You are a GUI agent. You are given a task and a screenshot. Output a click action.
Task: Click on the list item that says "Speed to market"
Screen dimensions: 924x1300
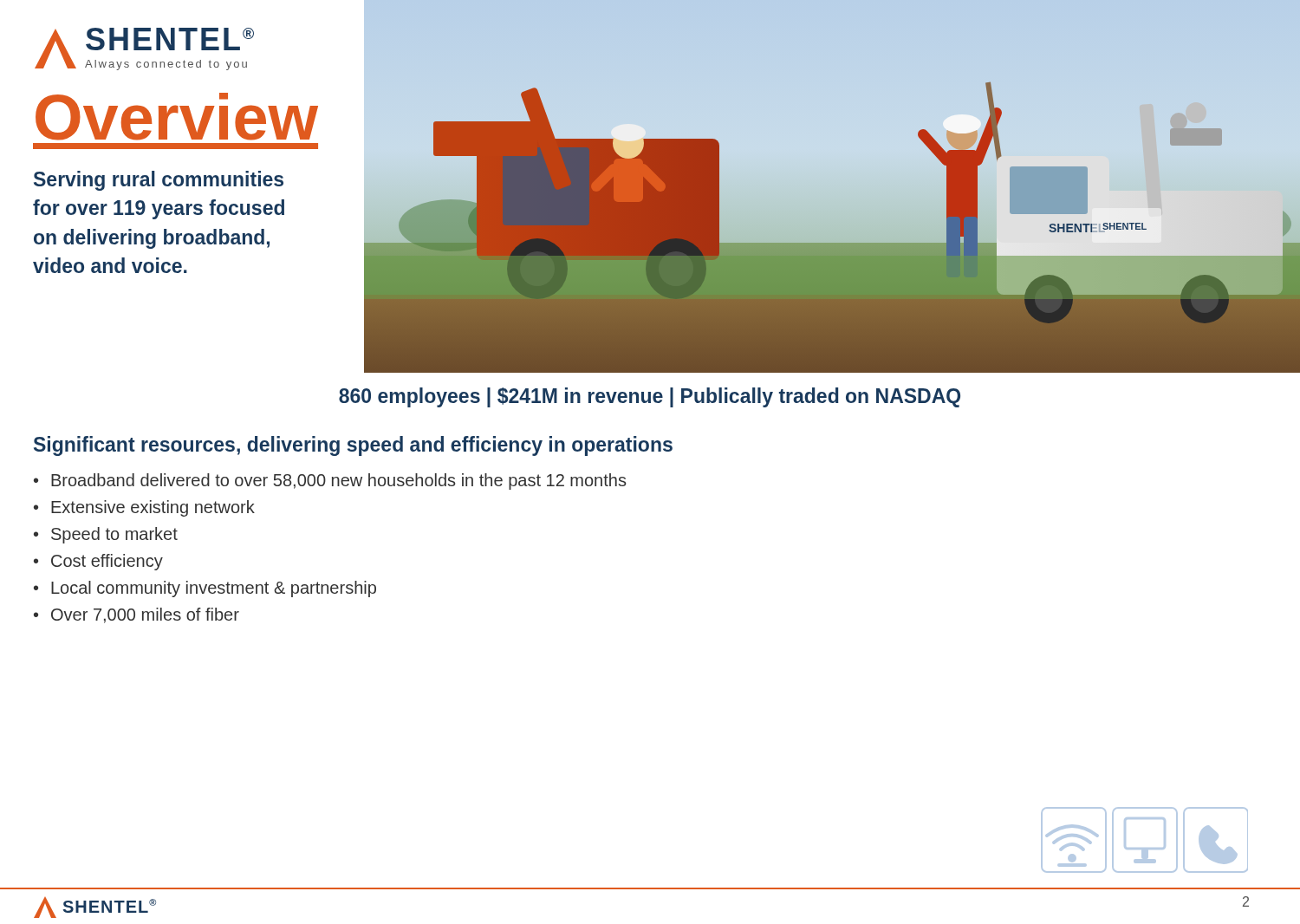click(x=114, y=534)
